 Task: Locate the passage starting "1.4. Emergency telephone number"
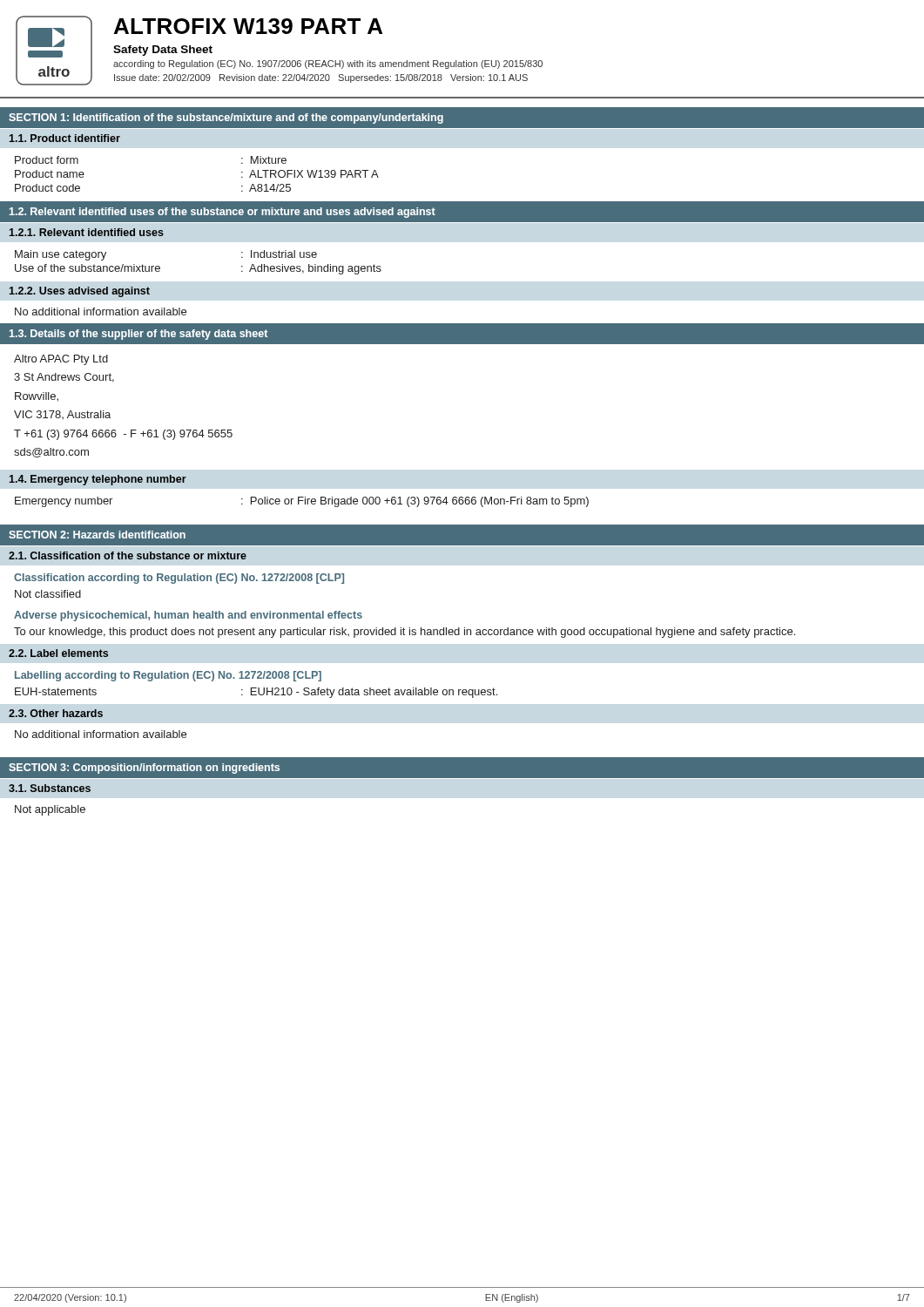point(97,479)
